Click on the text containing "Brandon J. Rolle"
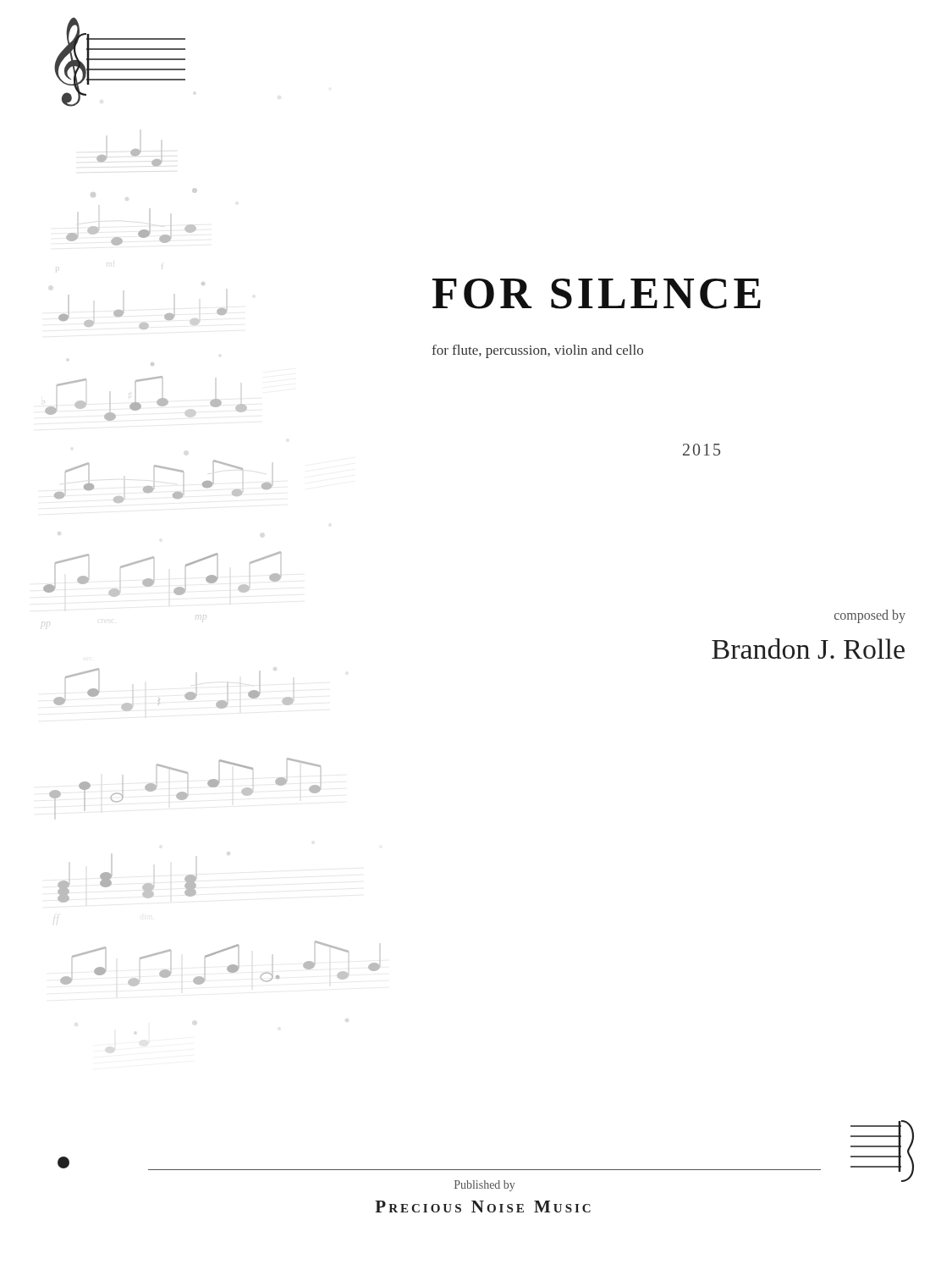 tap(808, 649)
